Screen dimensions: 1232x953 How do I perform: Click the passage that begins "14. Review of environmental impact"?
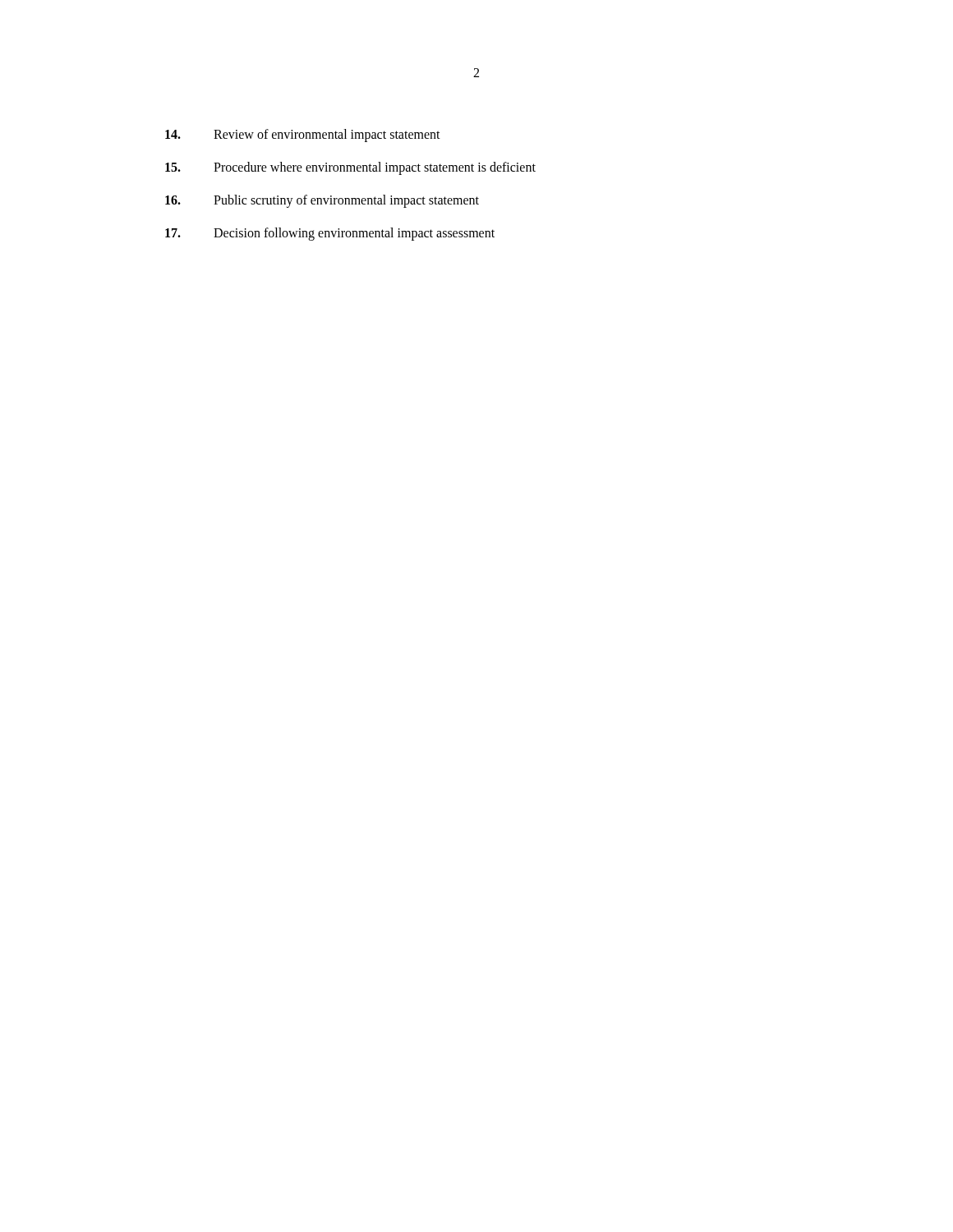(302, 135)
